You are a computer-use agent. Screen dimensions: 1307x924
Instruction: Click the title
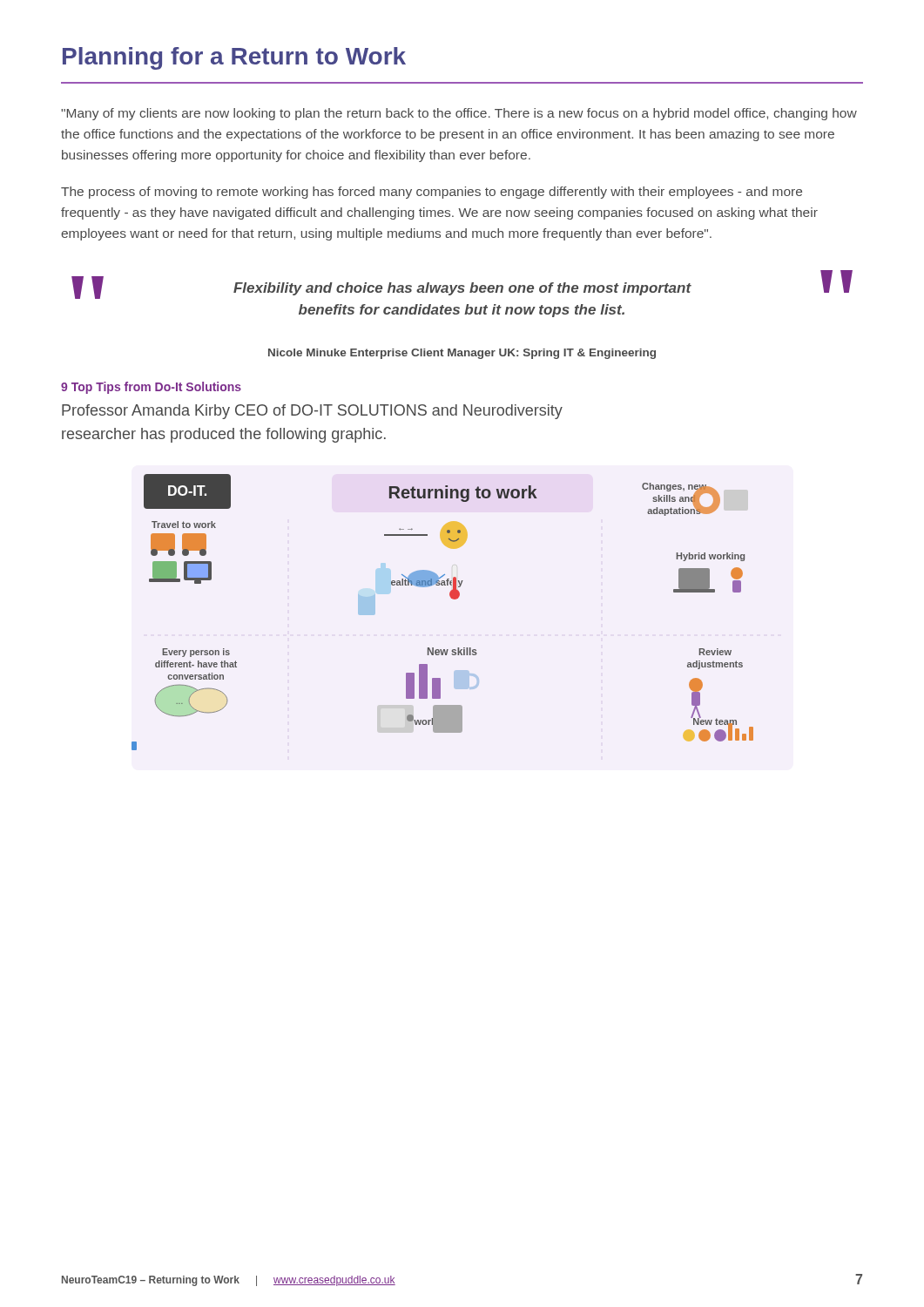pos(462,63)
